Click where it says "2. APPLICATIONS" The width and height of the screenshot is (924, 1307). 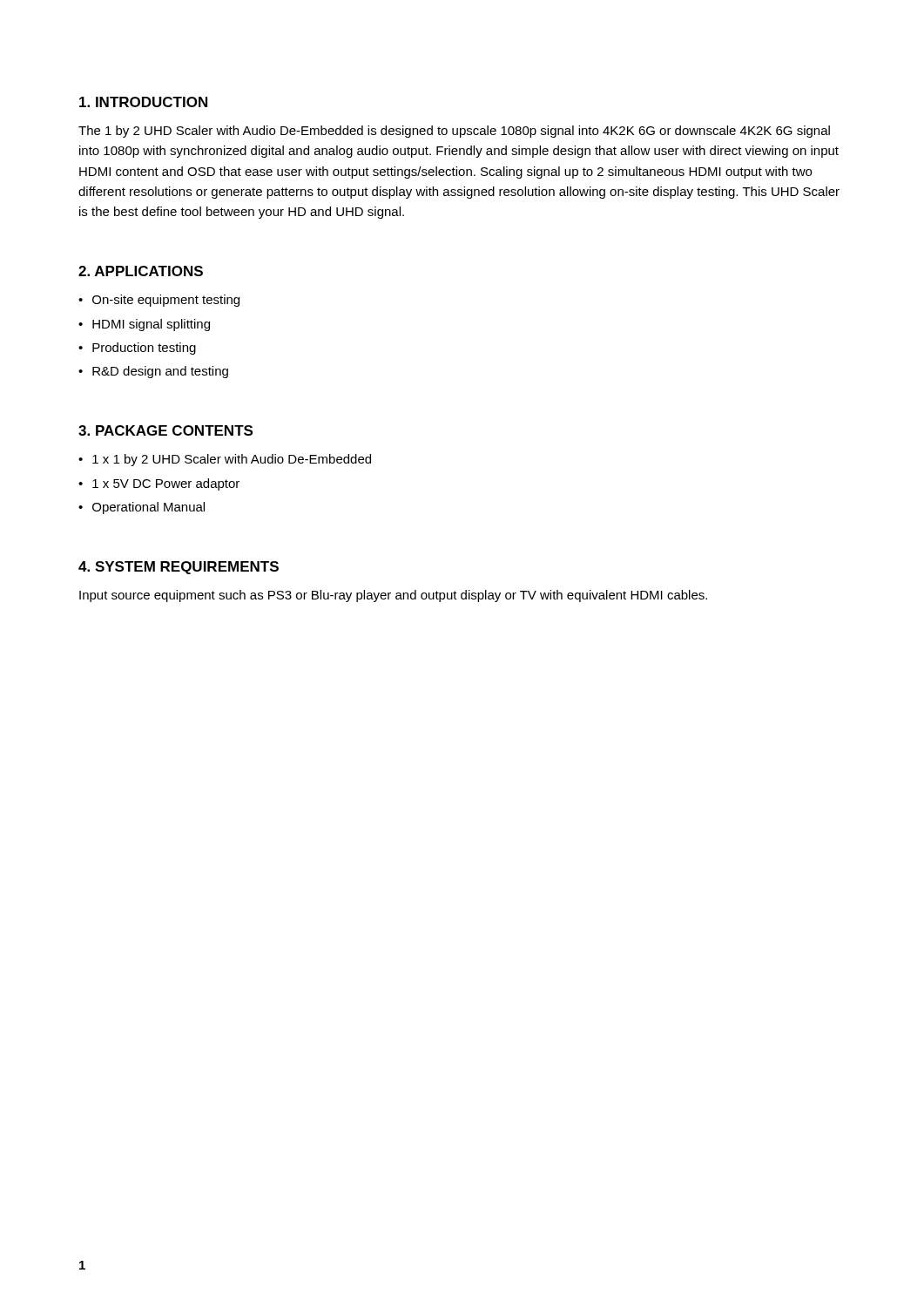(141, 272)
